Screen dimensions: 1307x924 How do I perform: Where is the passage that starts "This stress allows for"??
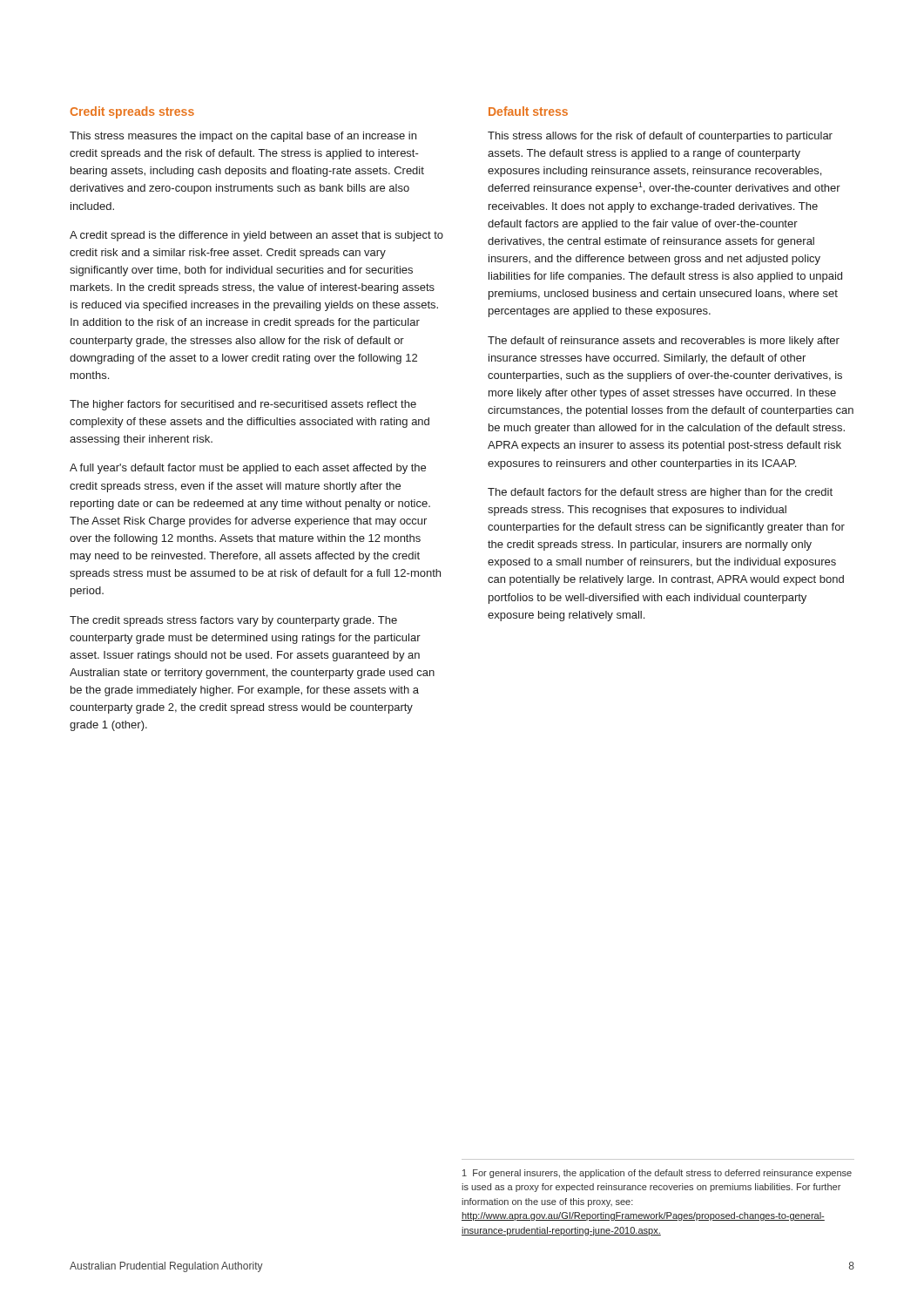665,223
